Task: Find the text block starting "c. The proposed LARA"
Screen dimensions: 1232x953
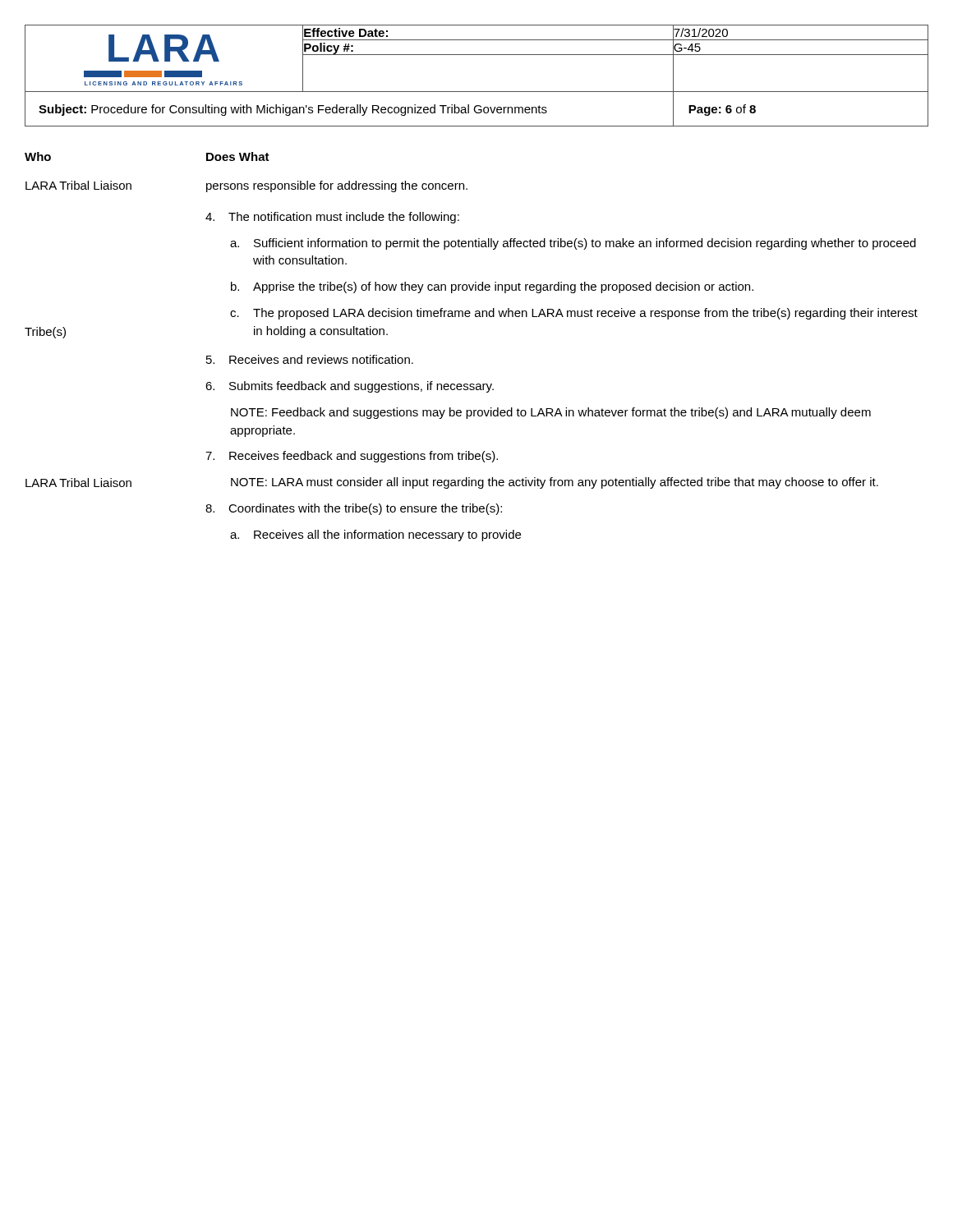Action: 579,322
